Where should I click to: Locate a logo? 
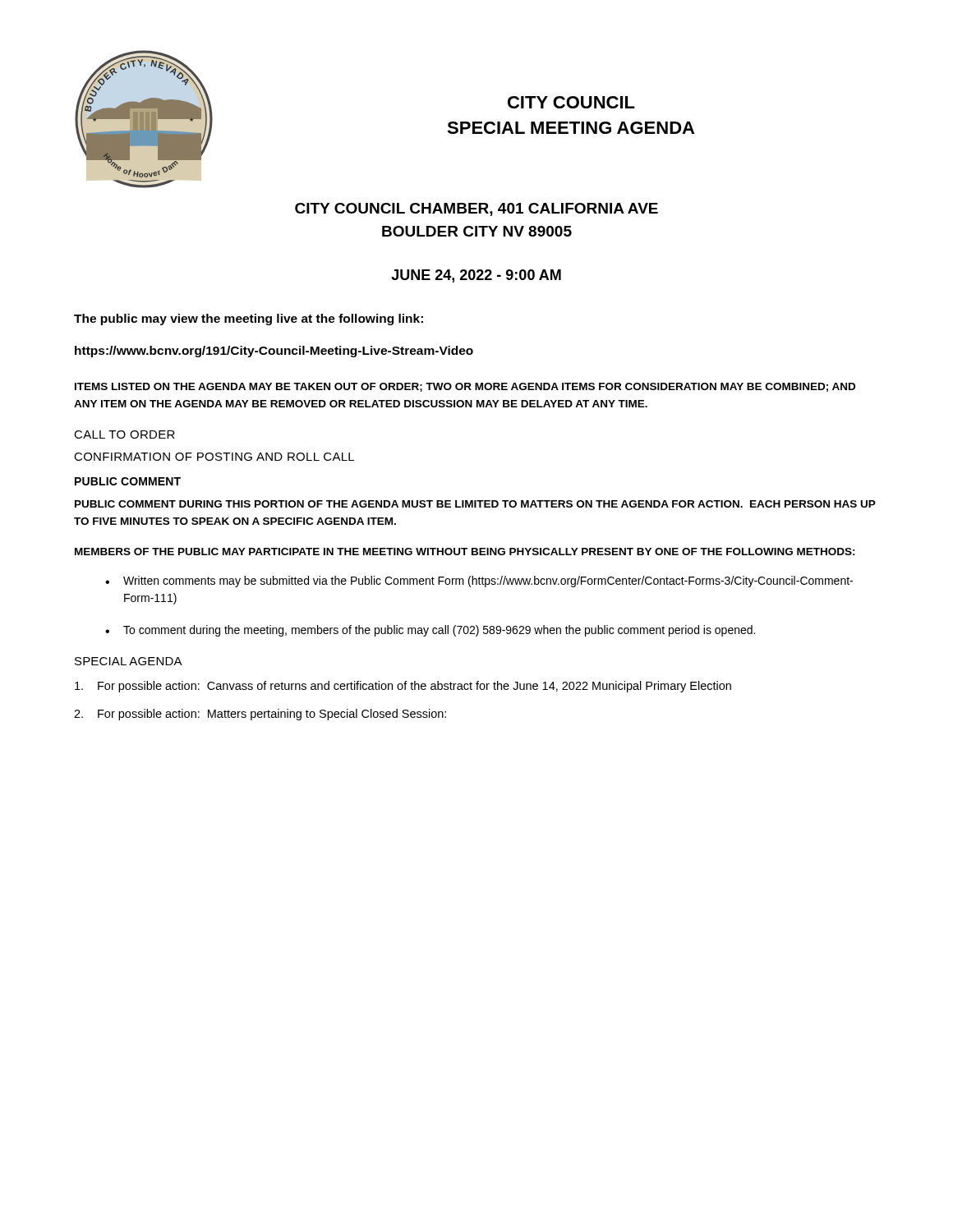144,119
